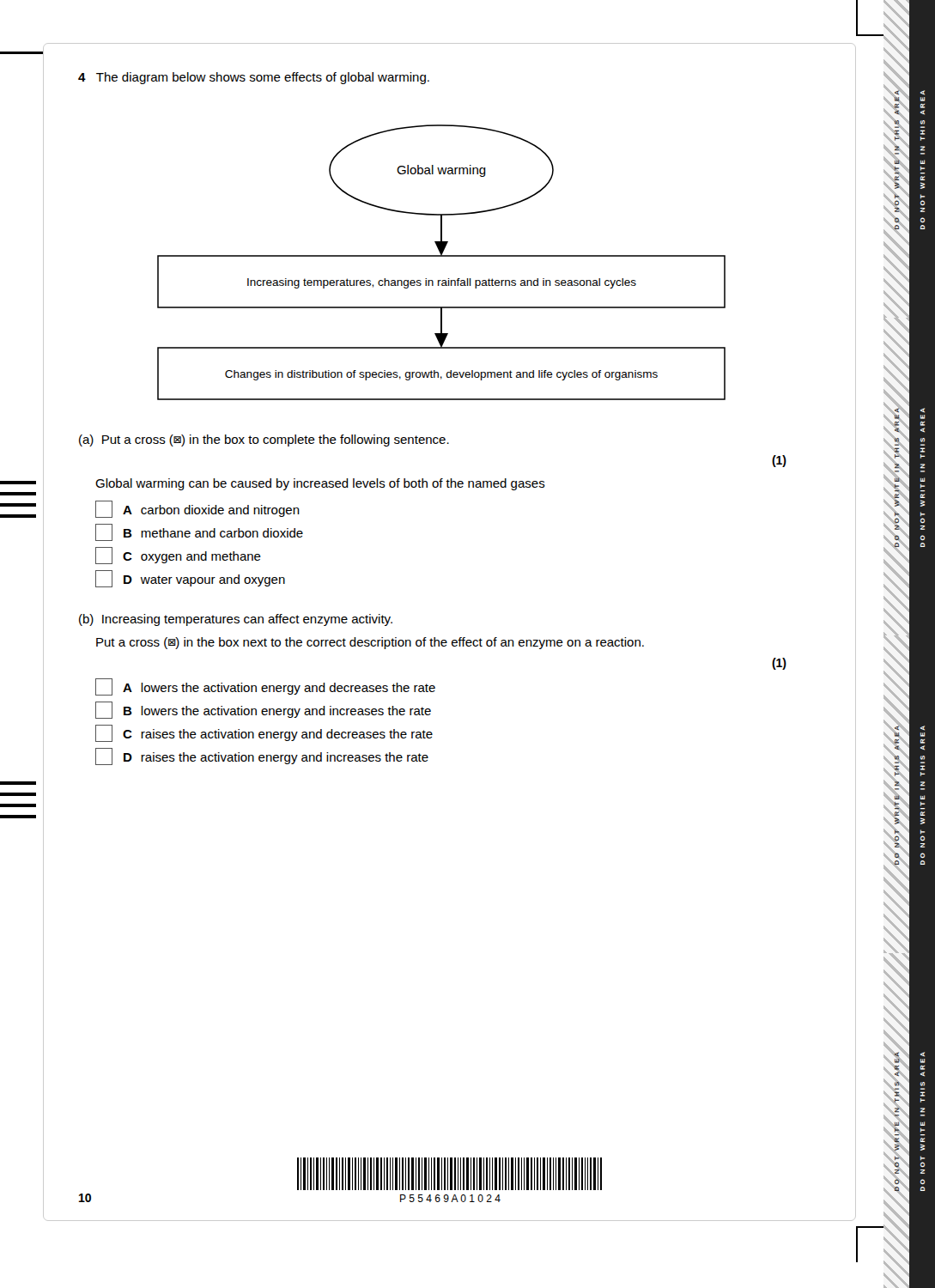Click on the flowchart
Screen dimensions: 1288x935
(450, 264)
